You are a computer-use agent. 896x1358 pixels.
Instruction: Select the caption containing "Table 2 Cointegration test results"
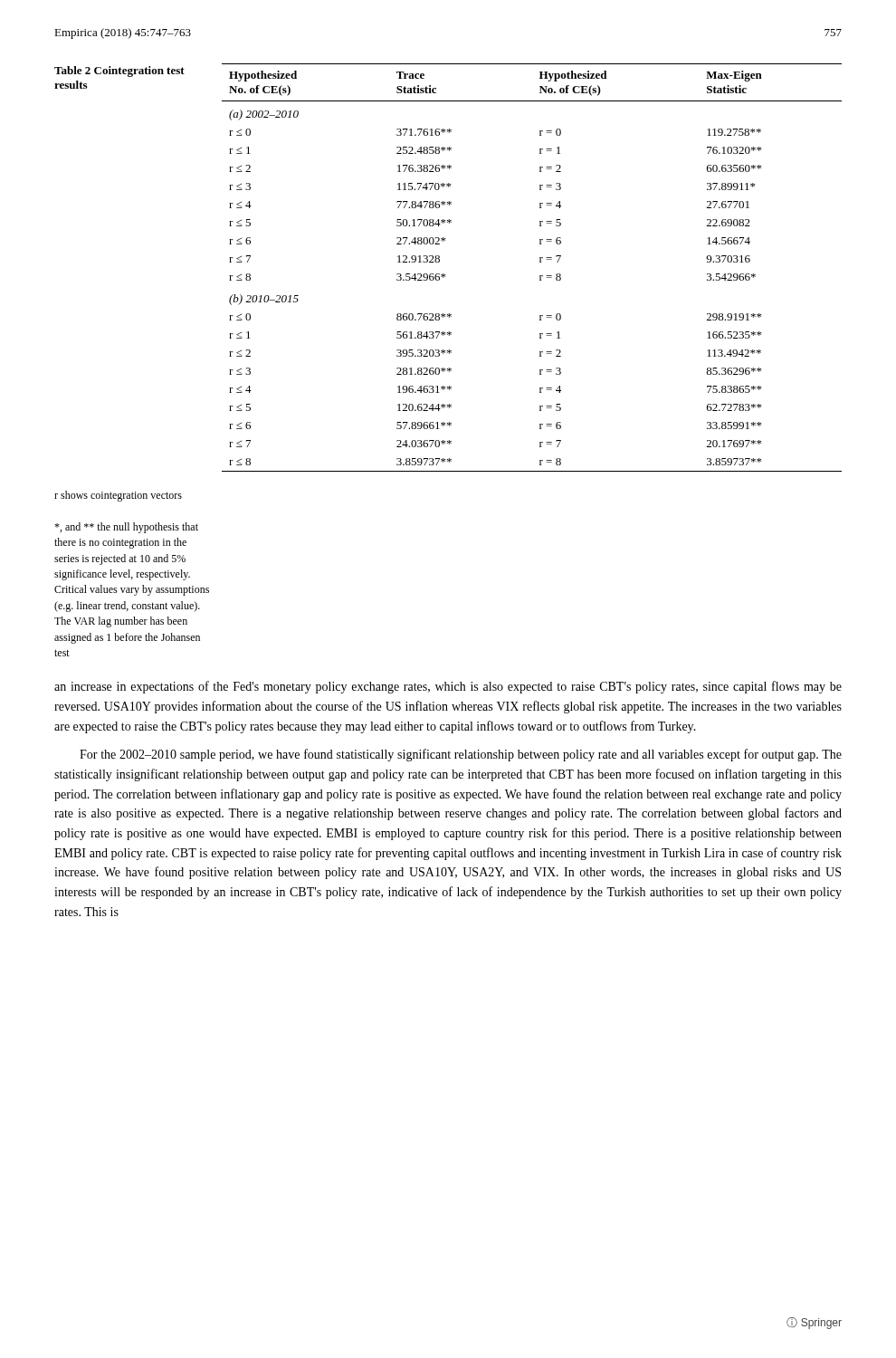coord(119,77)
